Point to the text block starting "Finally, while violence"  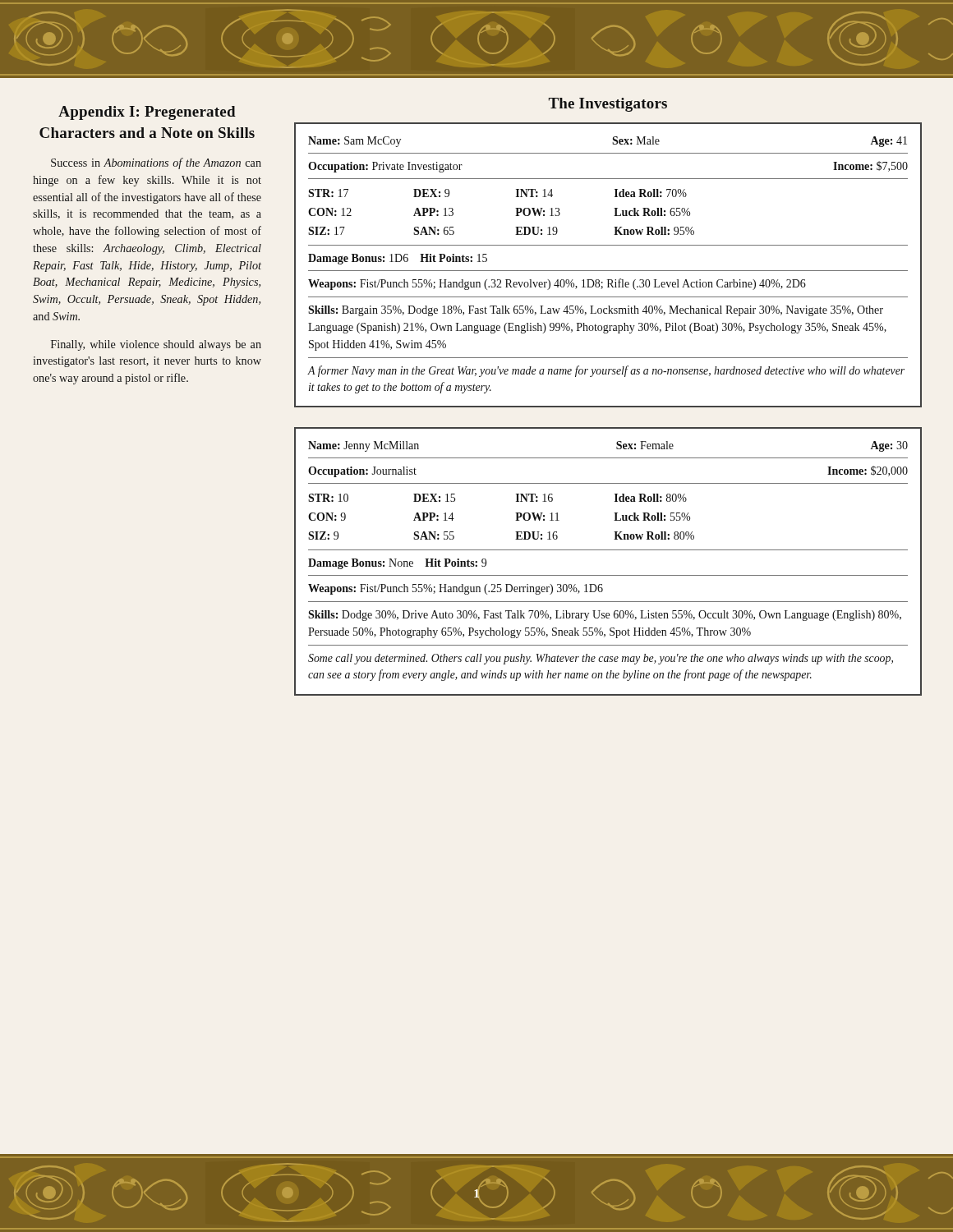147,361
